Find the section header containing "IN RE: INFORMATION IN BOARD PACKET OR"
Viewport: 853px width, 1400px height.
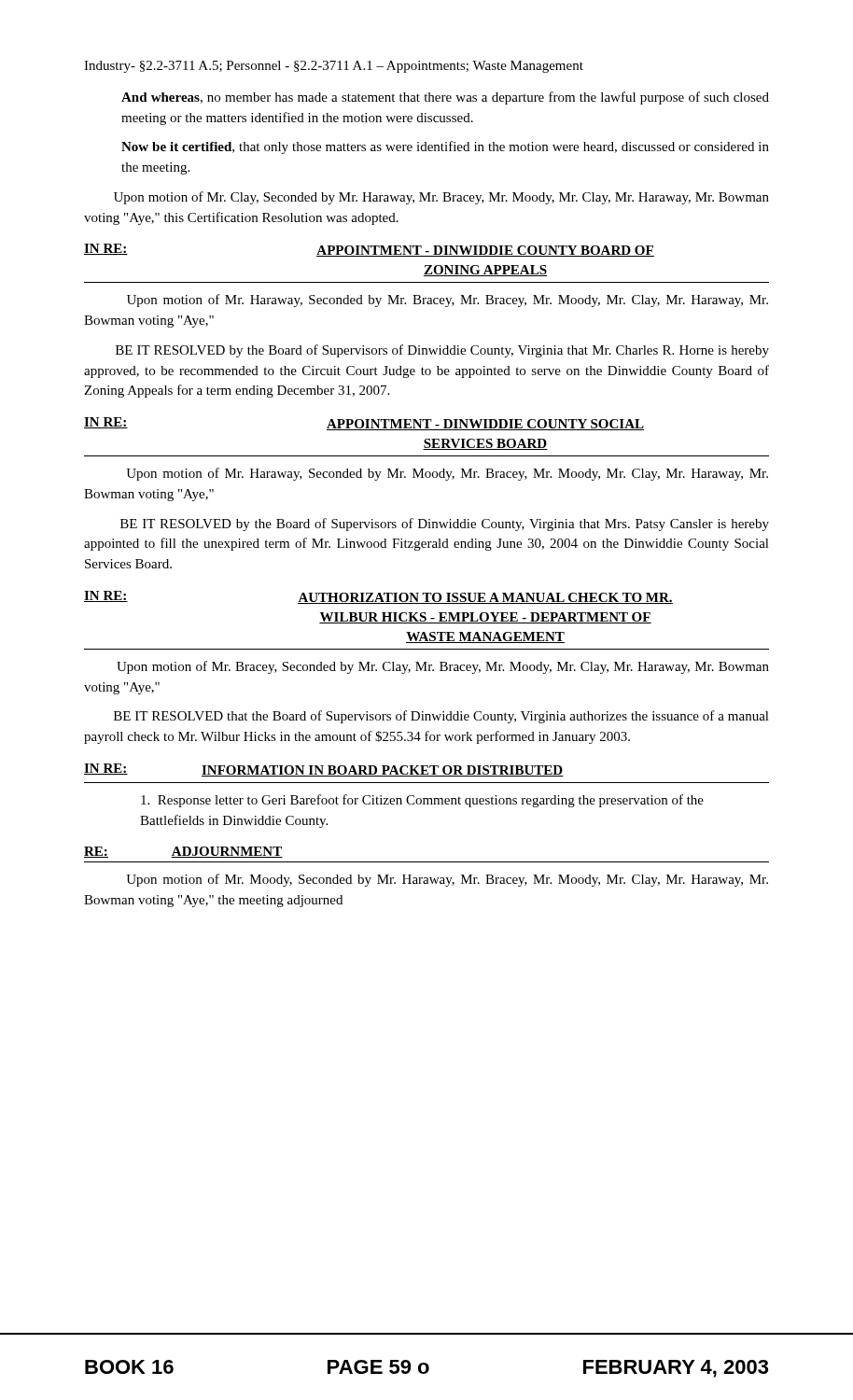426,770
